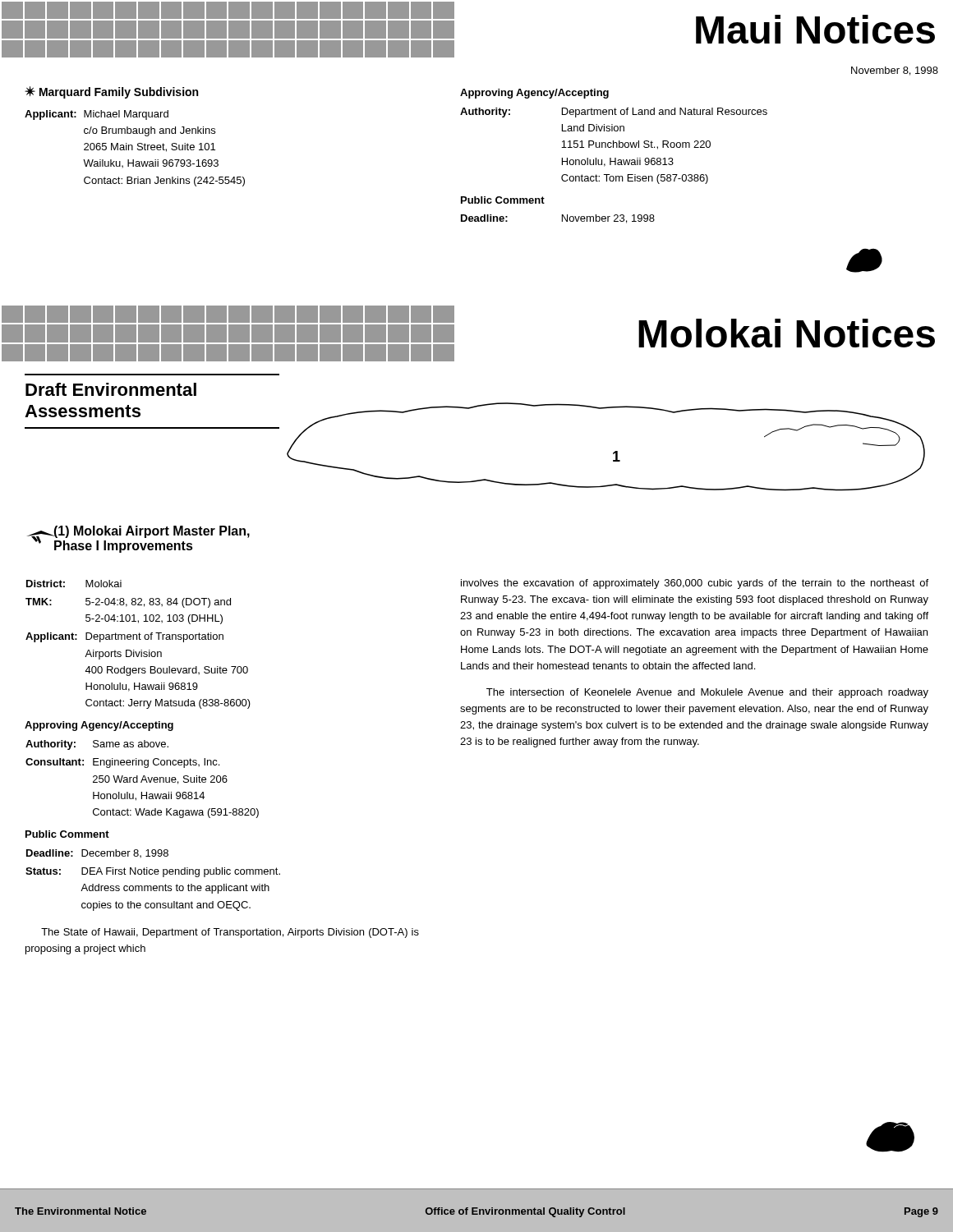Navigate to the block starting "✴ Marquard Family Subdivision"

tap(112, 92)
